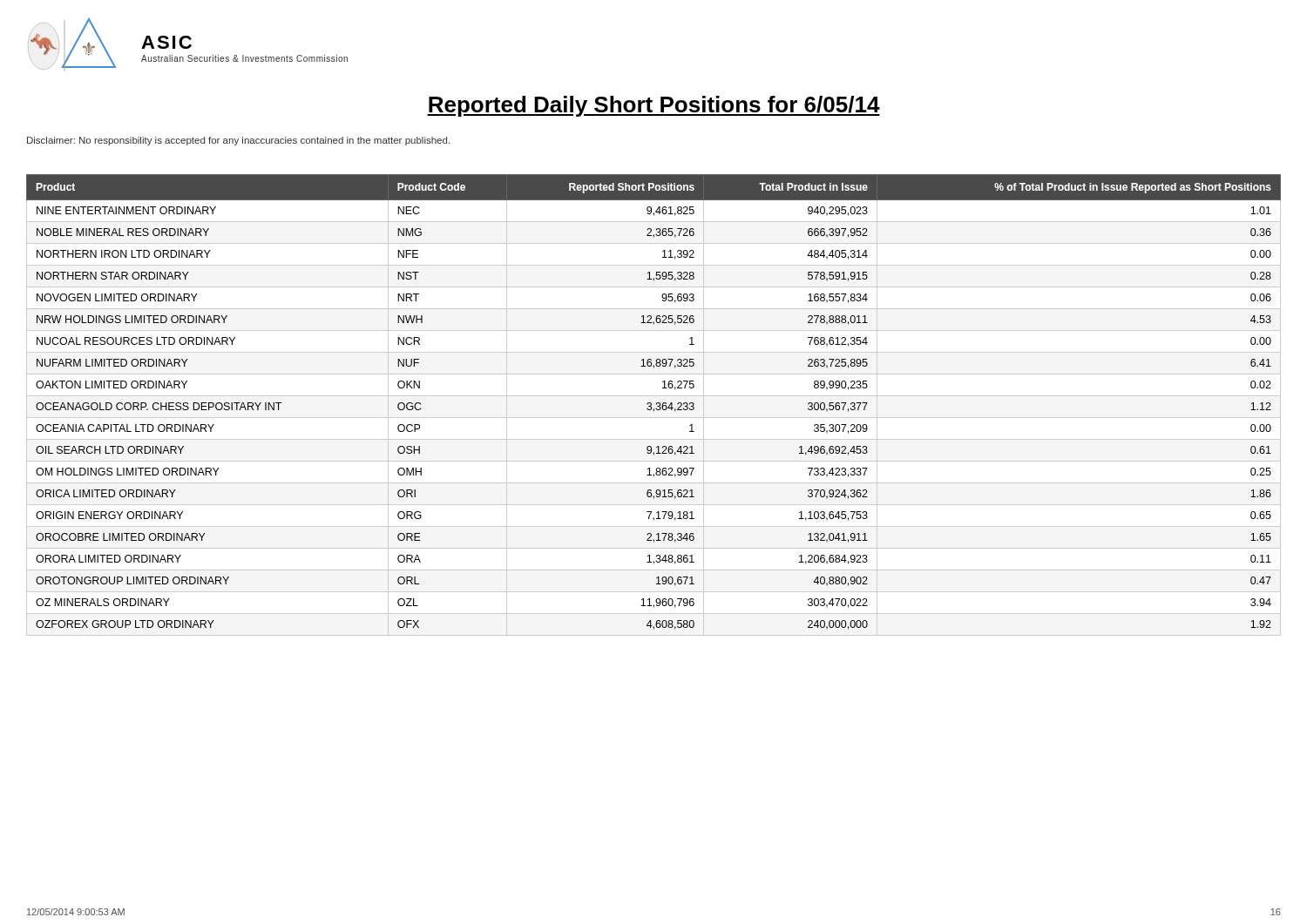Click on the title that reads "Reported Daily Short Positions for 6/05/14"
Viewport: 1307px width, 924px height.
tap(654, 105)
